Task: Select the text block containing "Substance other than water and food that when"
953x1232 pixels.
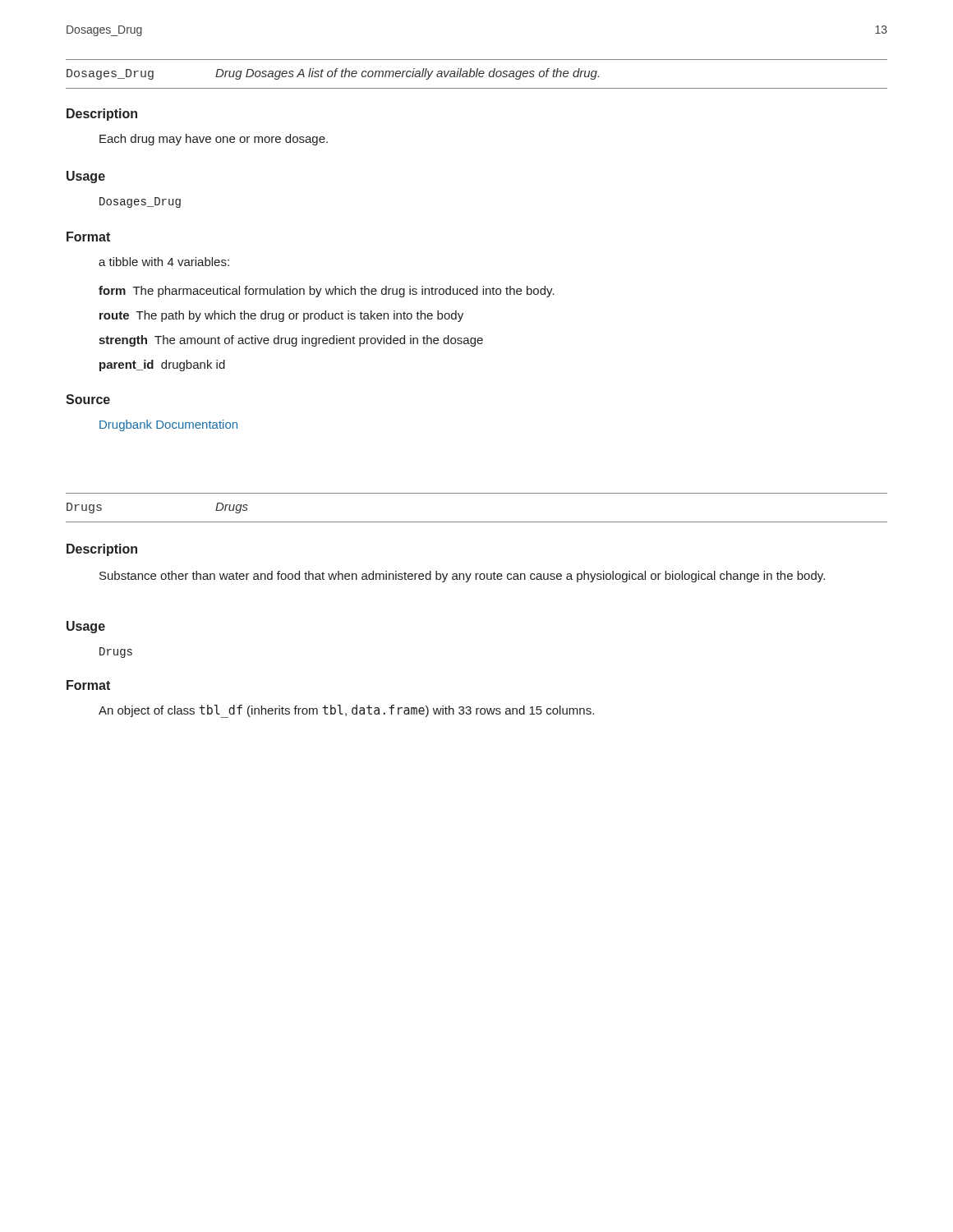Action: pos(462,576)
